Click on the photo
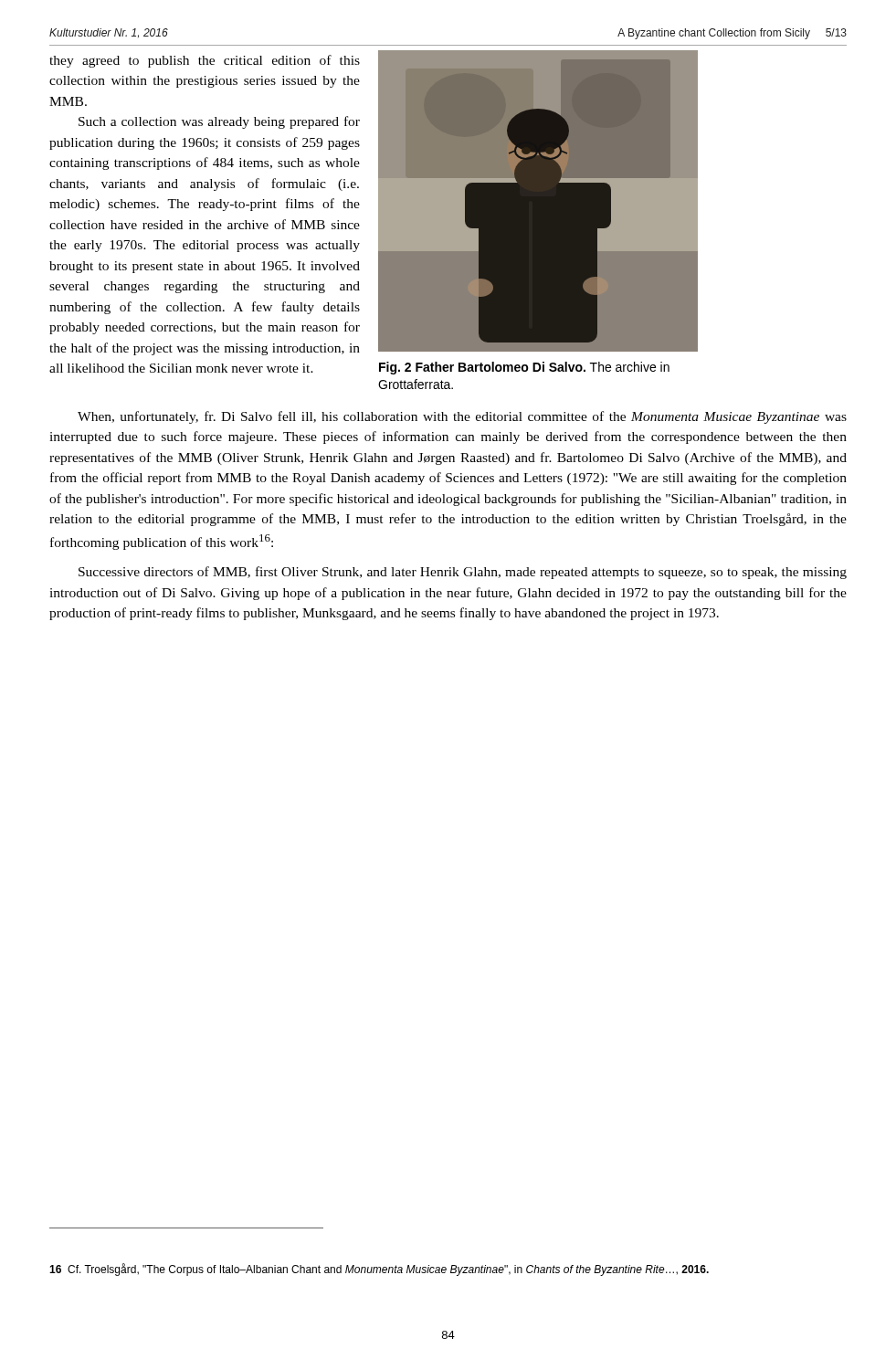The height and width of the screenshot is (1370, 896). 538,201
